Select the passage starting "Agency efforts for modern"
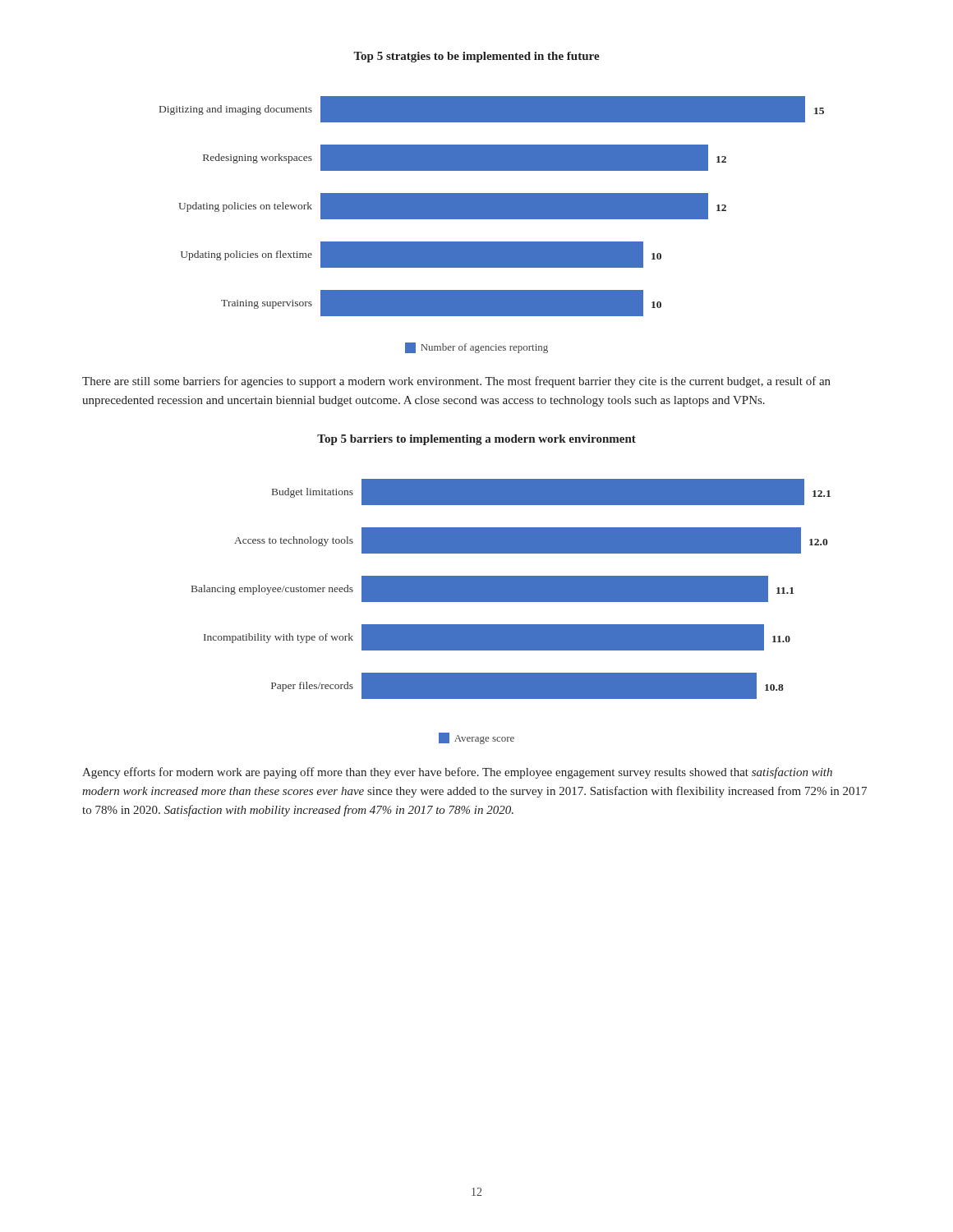 pyautogui.click(x=475, y=791)
